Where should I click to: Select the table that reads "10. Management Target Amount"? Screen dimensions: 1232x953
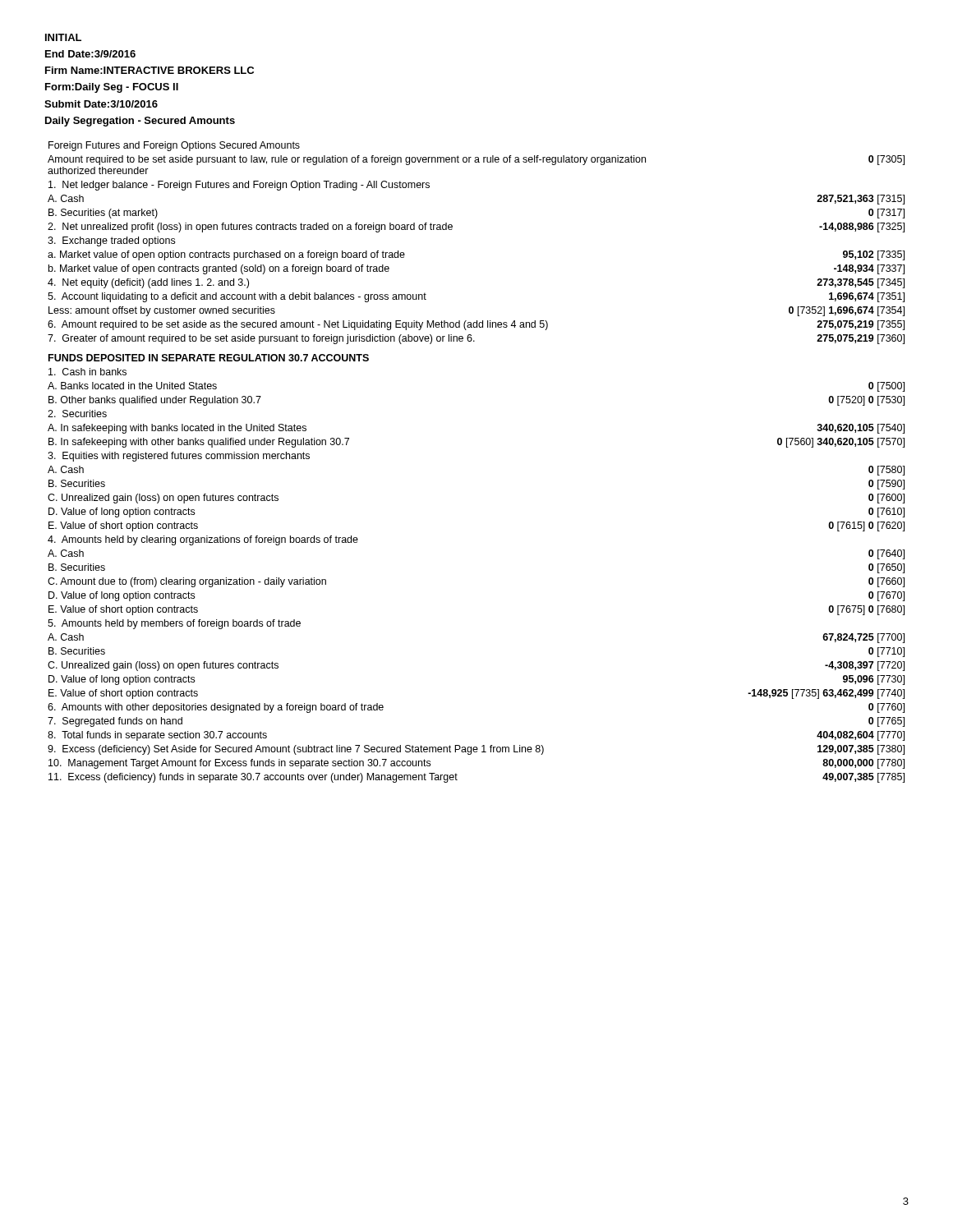[476, 461]
